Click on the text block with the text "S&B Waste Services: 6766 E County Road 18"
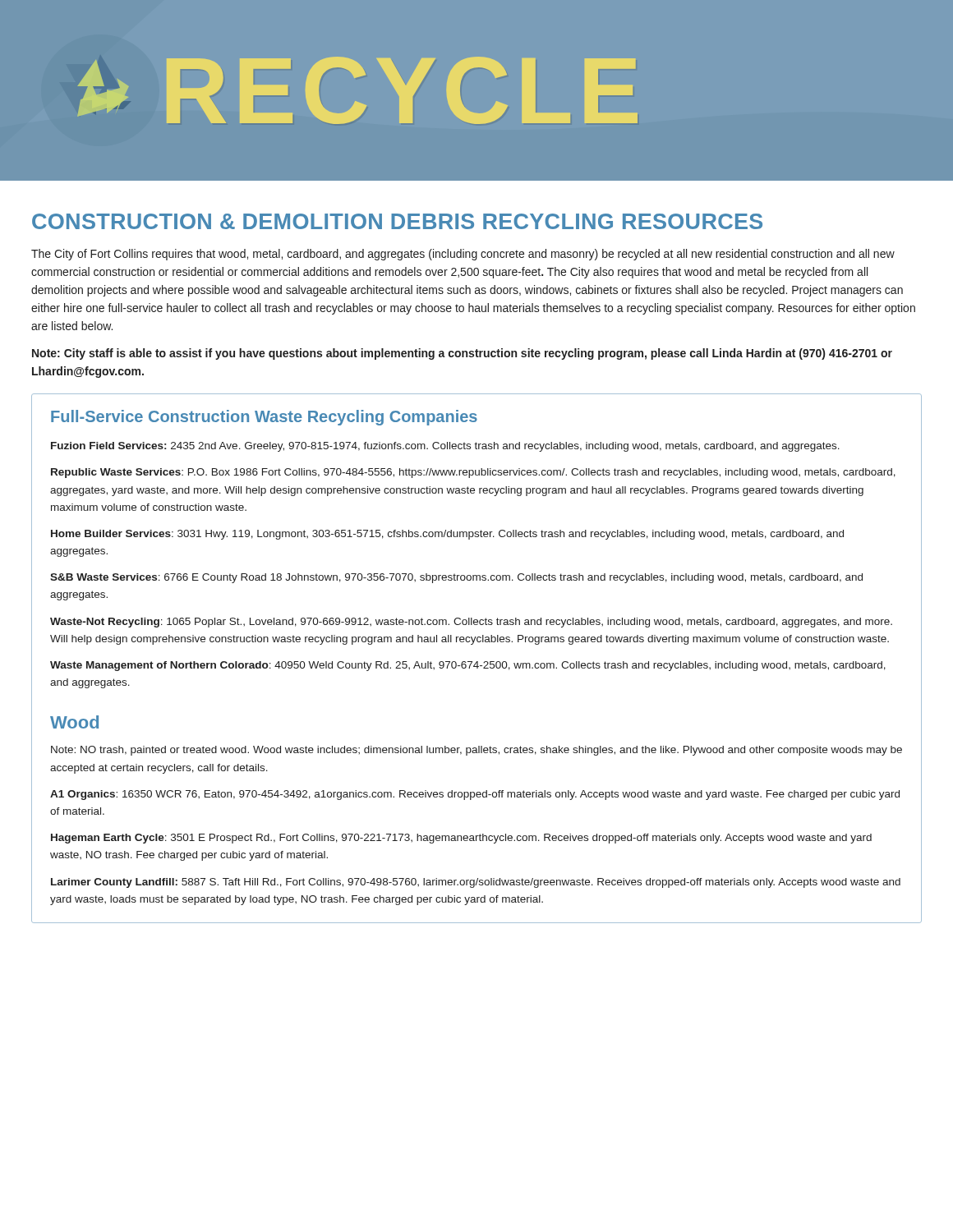Image resolution: width=953 pixels, height=1232 pixels. click(x=457, y=586)
